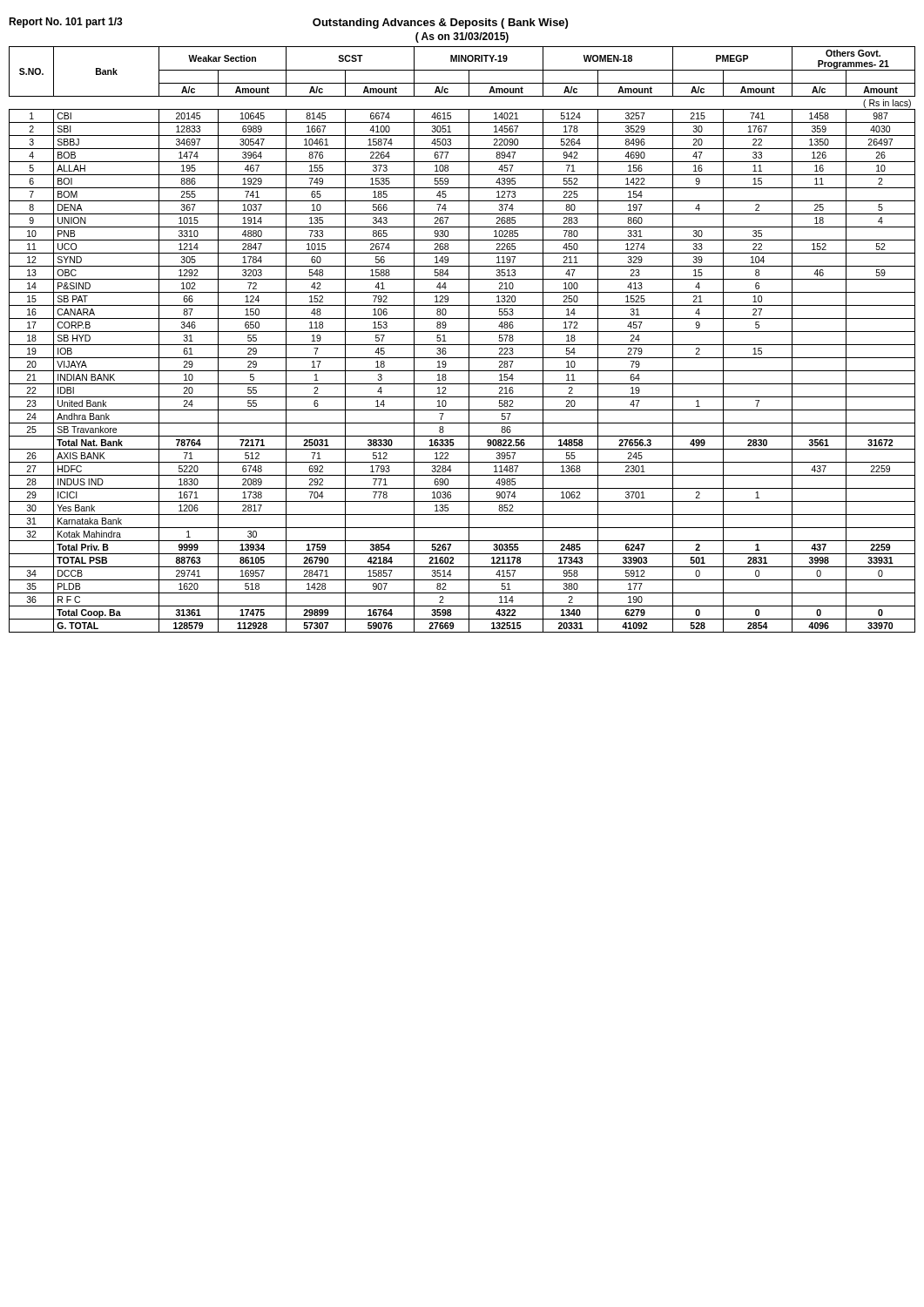This screenshot has height=1307, width=924.
Task: Click on the region starting "Outstanding Advances & Deposits"
Action: point(441,22)
